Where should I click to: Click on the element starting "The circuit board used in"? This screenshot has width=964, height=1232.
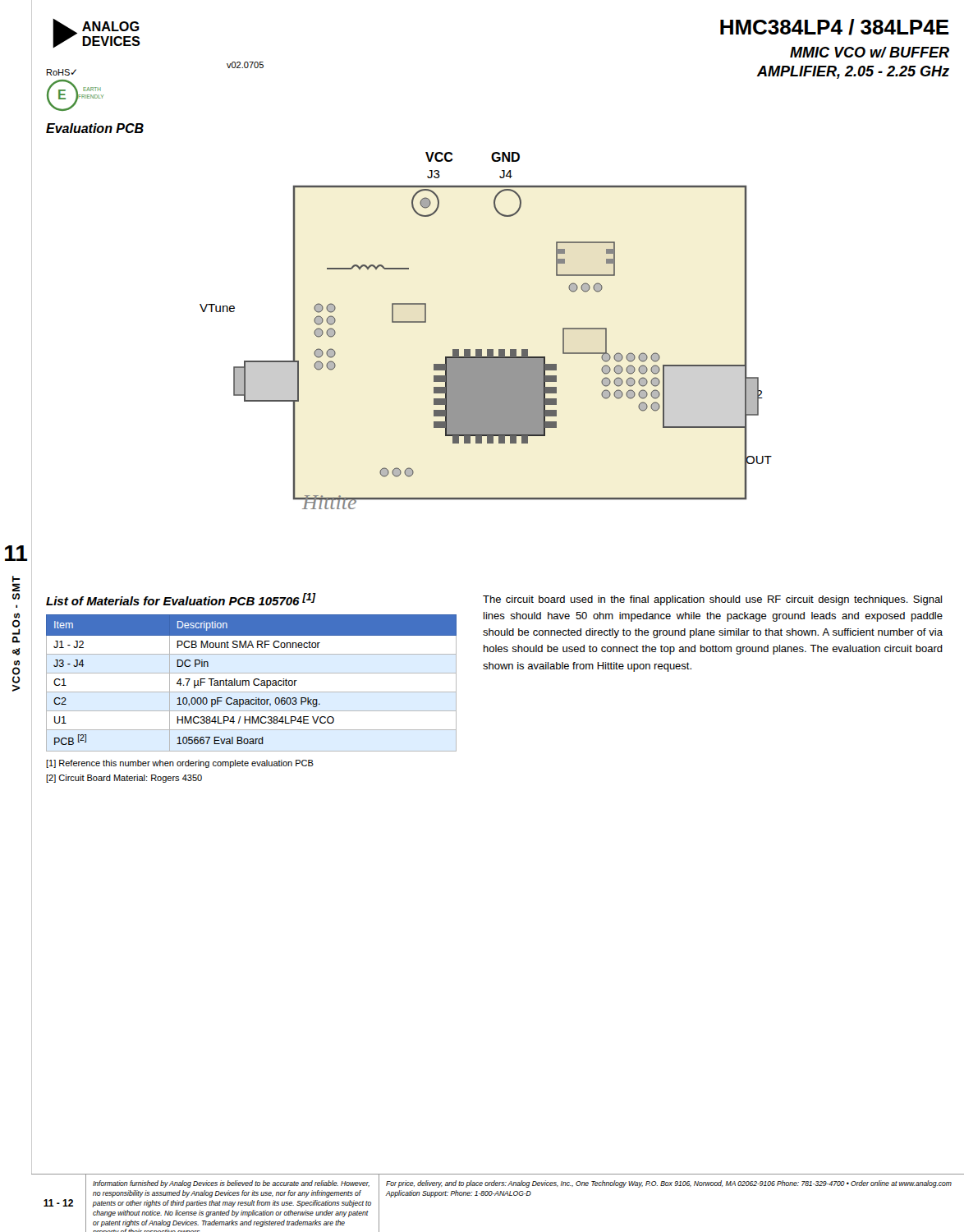coord(713,632)
